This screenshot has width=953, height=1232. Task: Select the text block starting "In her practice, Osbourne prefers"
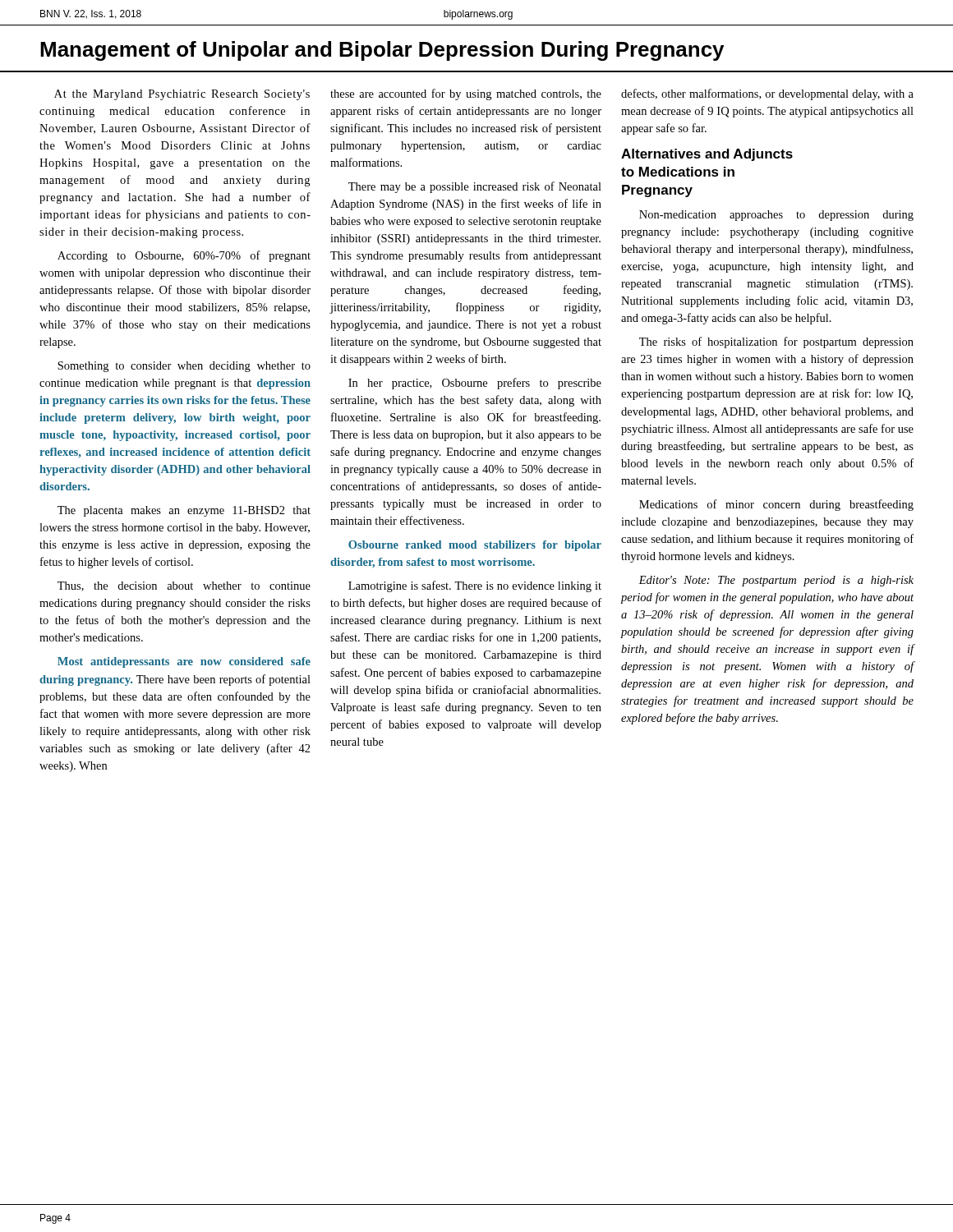click(x=466, y=452)
